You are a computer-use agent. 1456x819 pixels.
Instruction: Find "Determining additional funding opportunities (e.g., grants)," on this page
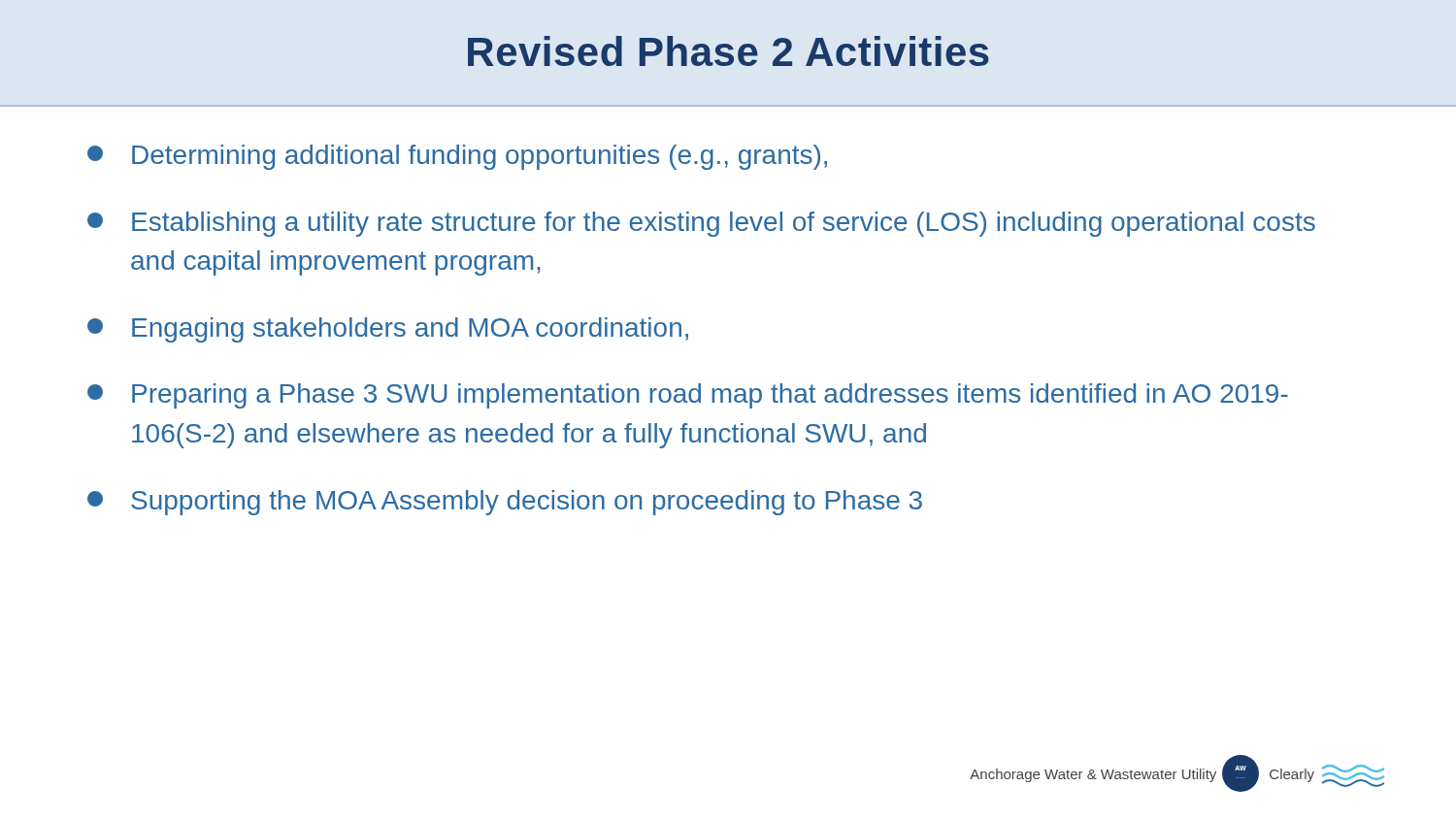click(728, 156)
